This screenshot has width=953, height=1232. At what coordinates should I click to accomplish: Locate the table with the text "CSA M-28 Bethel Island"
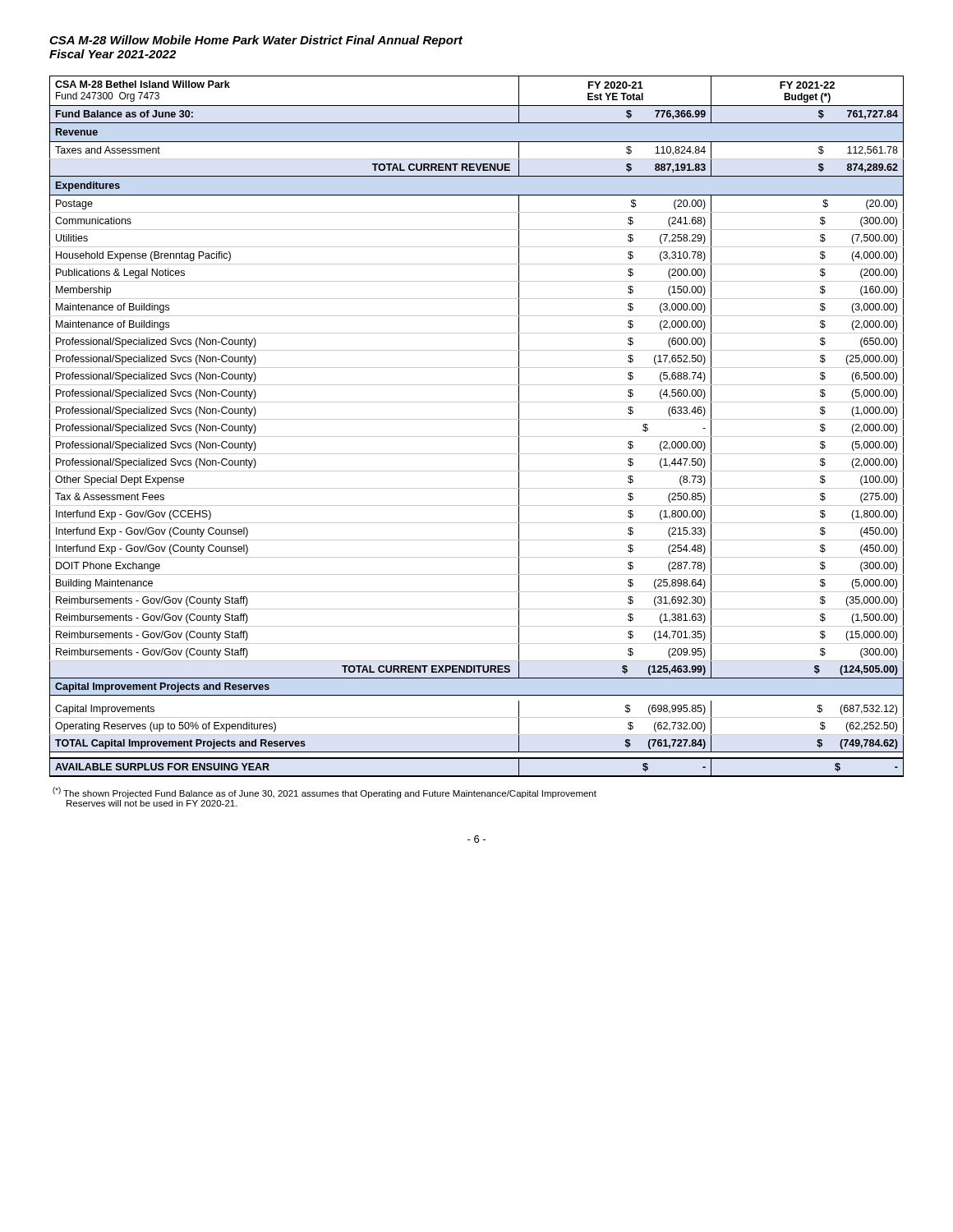(x=476, y=426)
